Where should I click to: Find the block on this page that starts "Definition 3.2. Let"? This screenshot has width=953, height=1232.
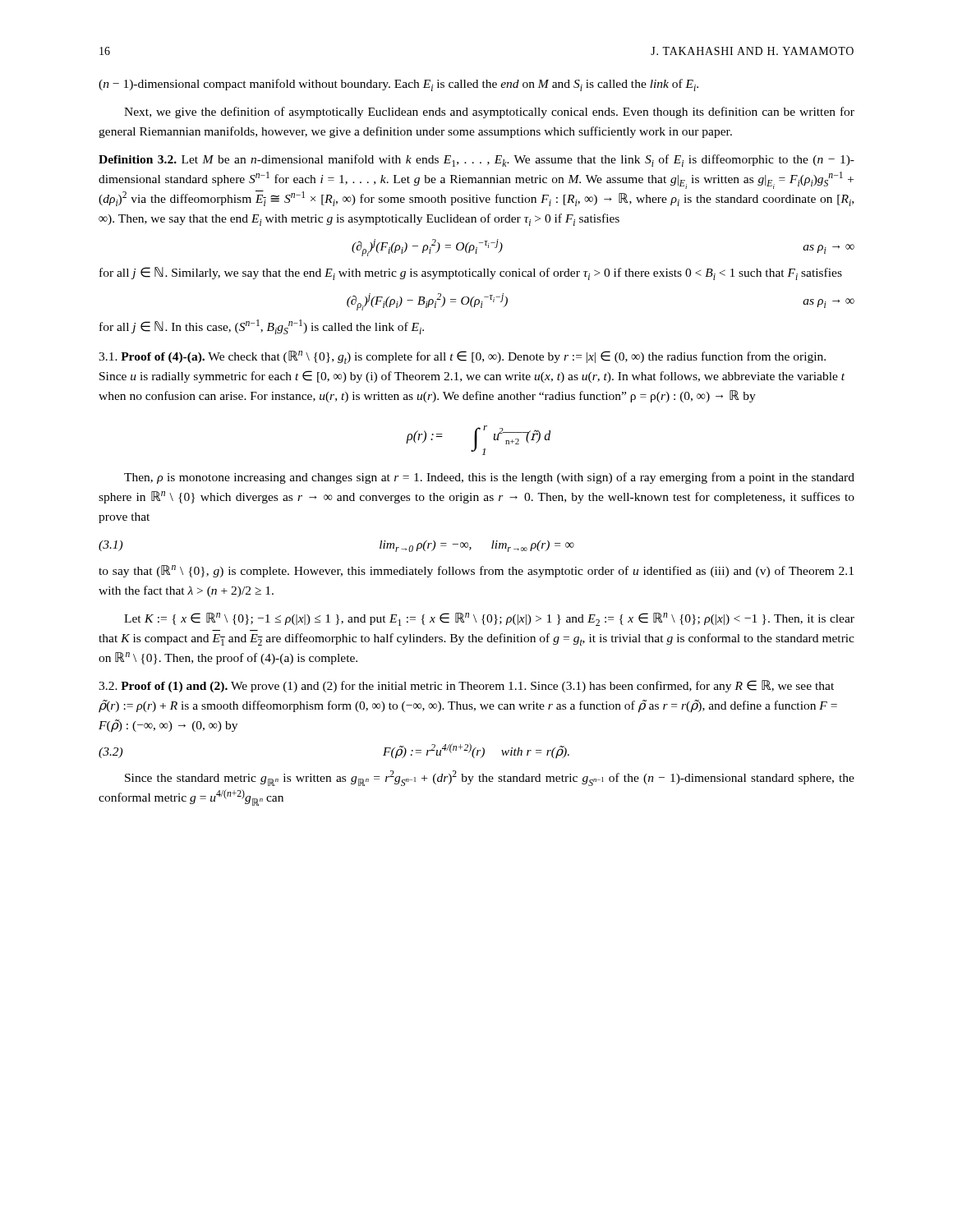476,190
